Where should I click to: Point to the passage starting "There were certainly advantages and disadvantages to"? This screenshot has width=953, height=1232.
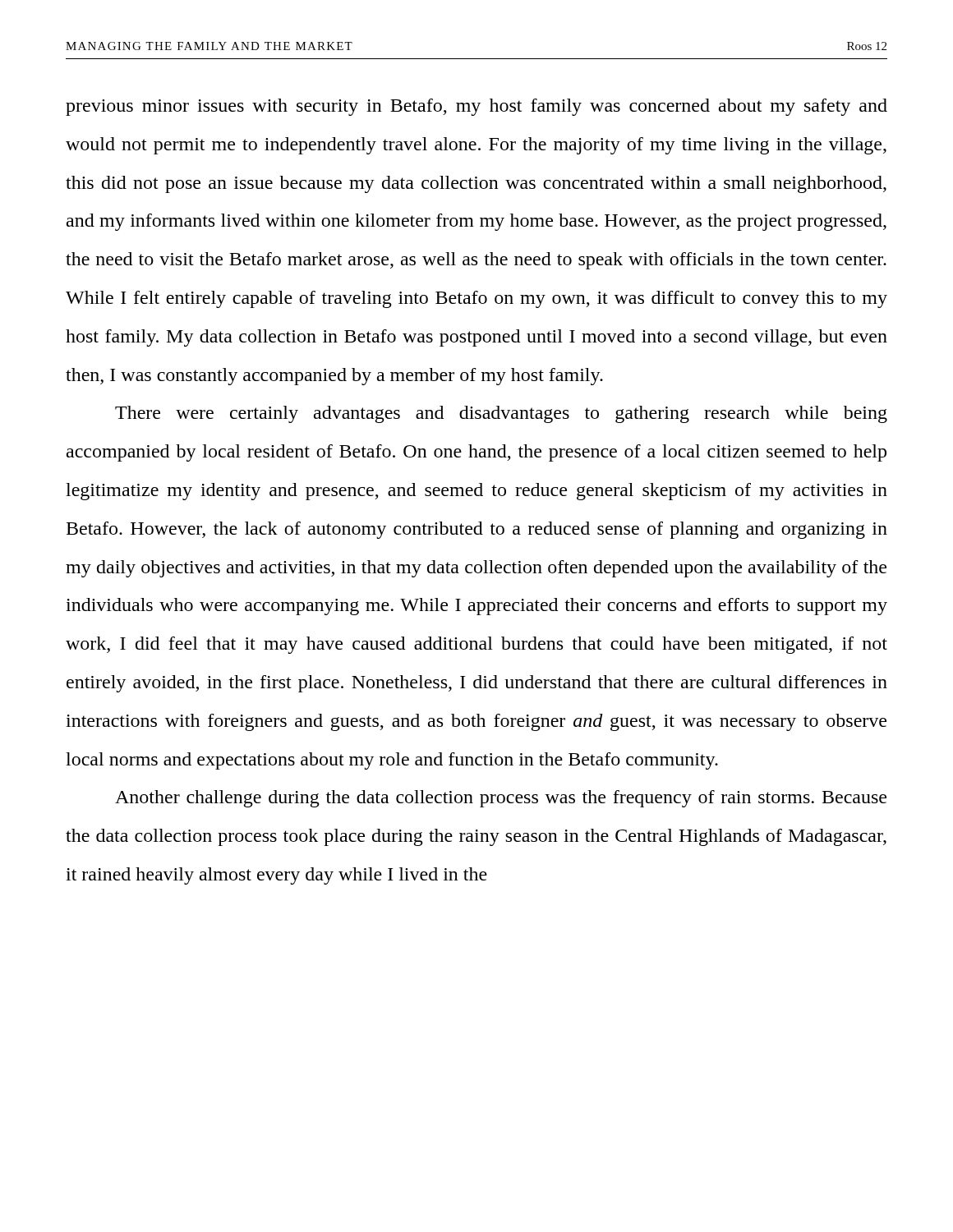tap(501, 414)
